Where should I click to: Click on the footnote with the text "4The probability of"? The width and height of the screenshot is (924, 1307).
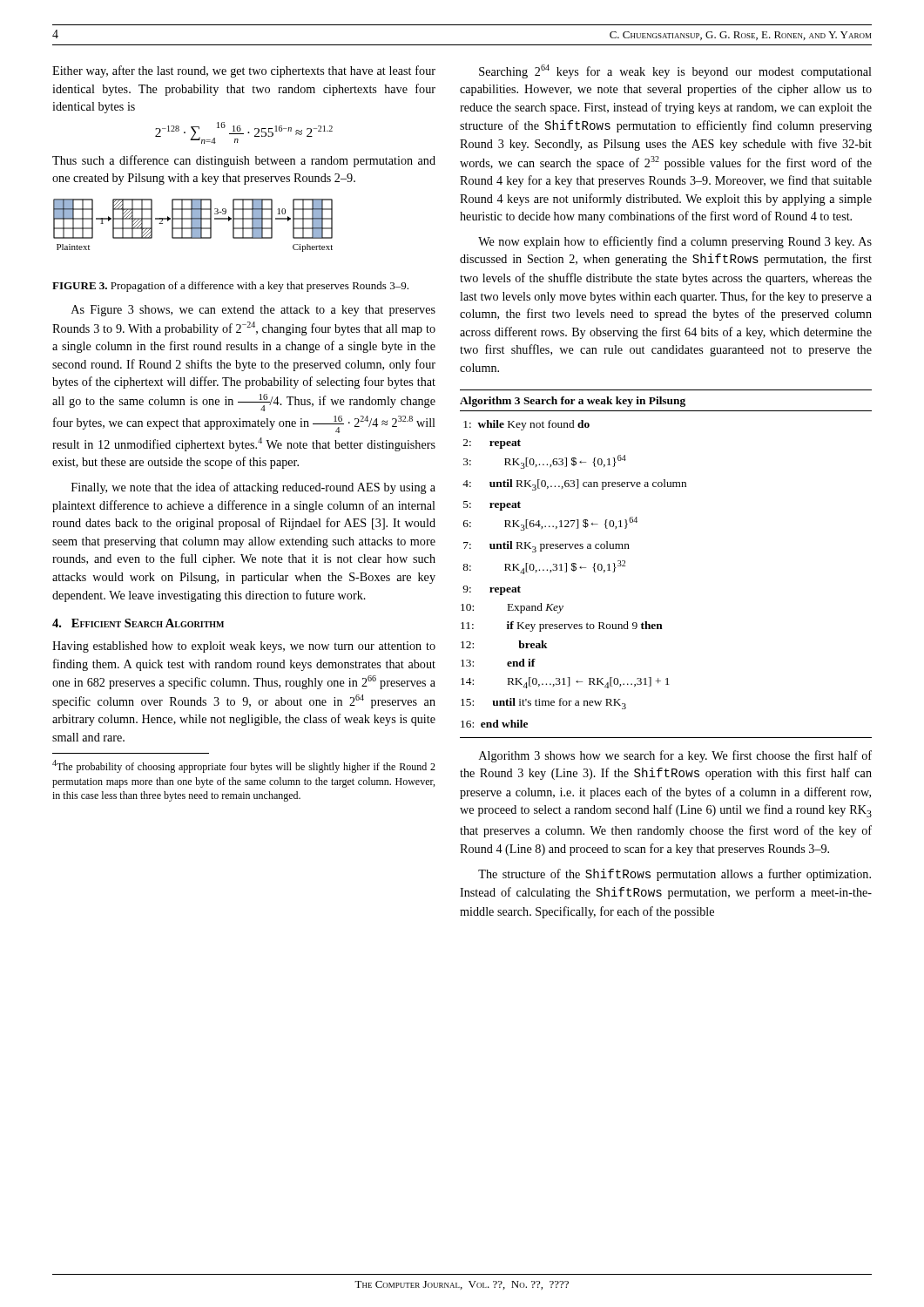click(244, 780)
